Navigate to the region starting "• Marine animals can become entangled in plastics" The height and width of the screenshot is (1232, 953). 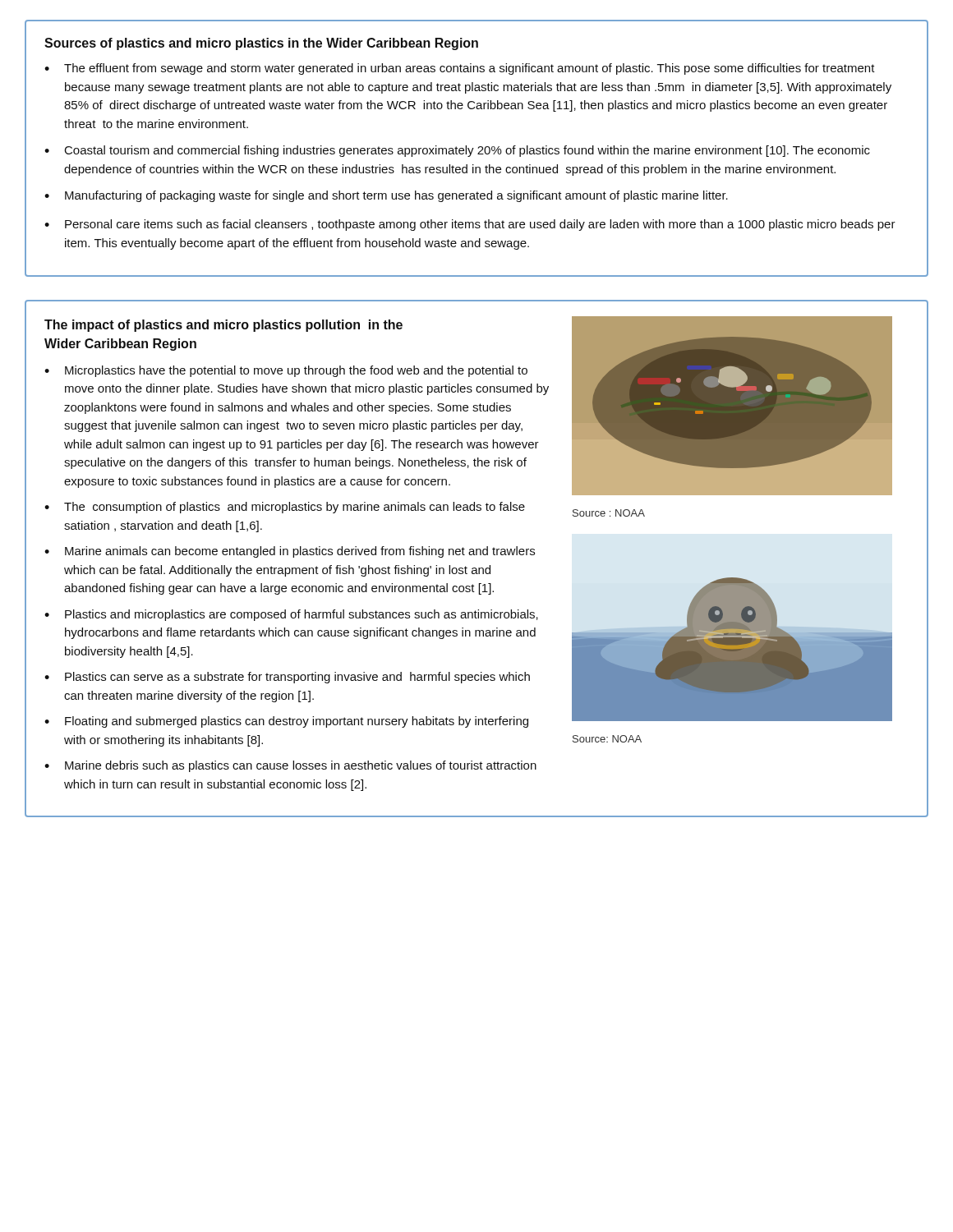[299, 570]
